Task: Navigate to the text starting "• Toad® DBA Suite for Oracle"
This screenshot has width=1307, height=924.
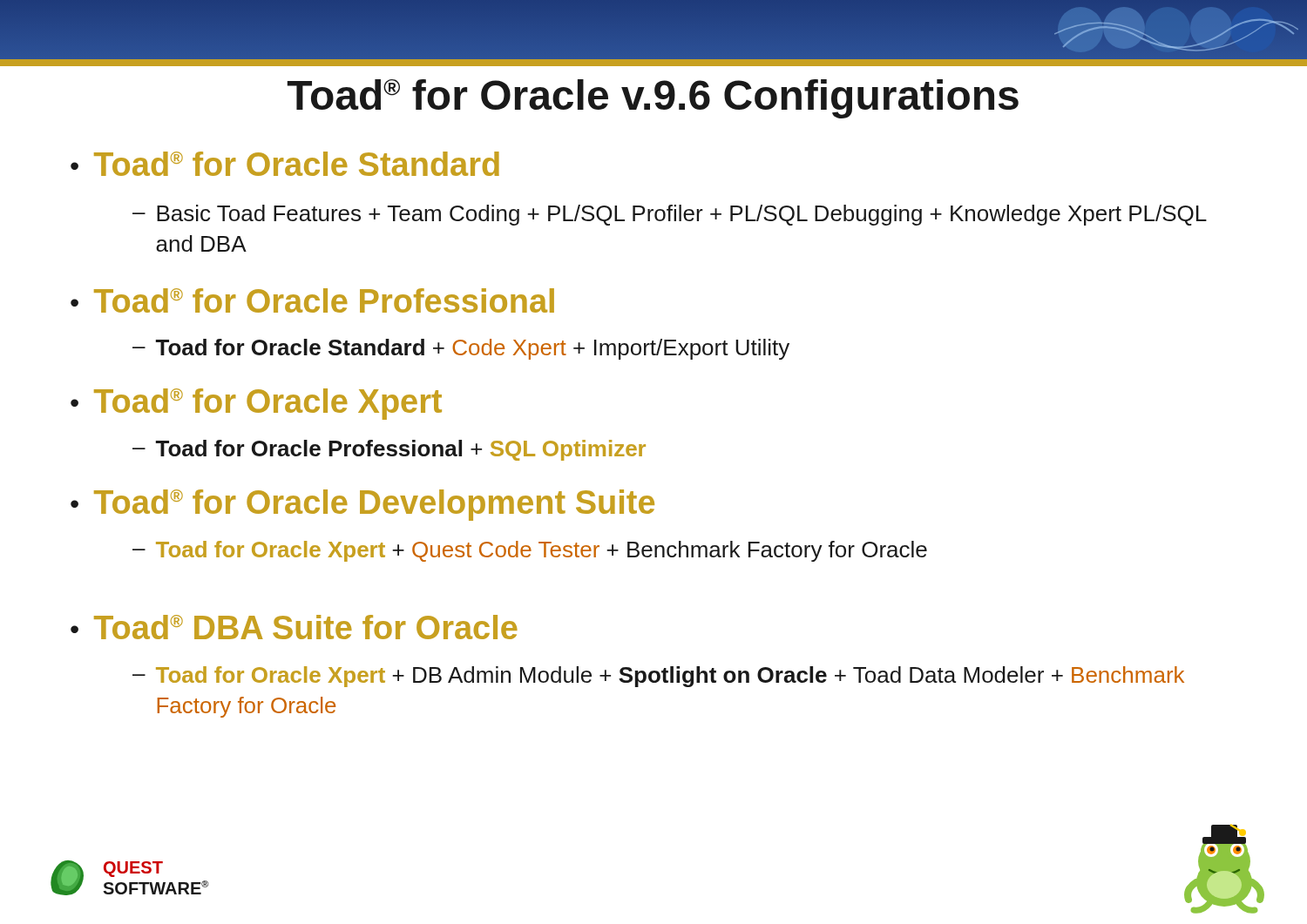Action: point(294,628)
